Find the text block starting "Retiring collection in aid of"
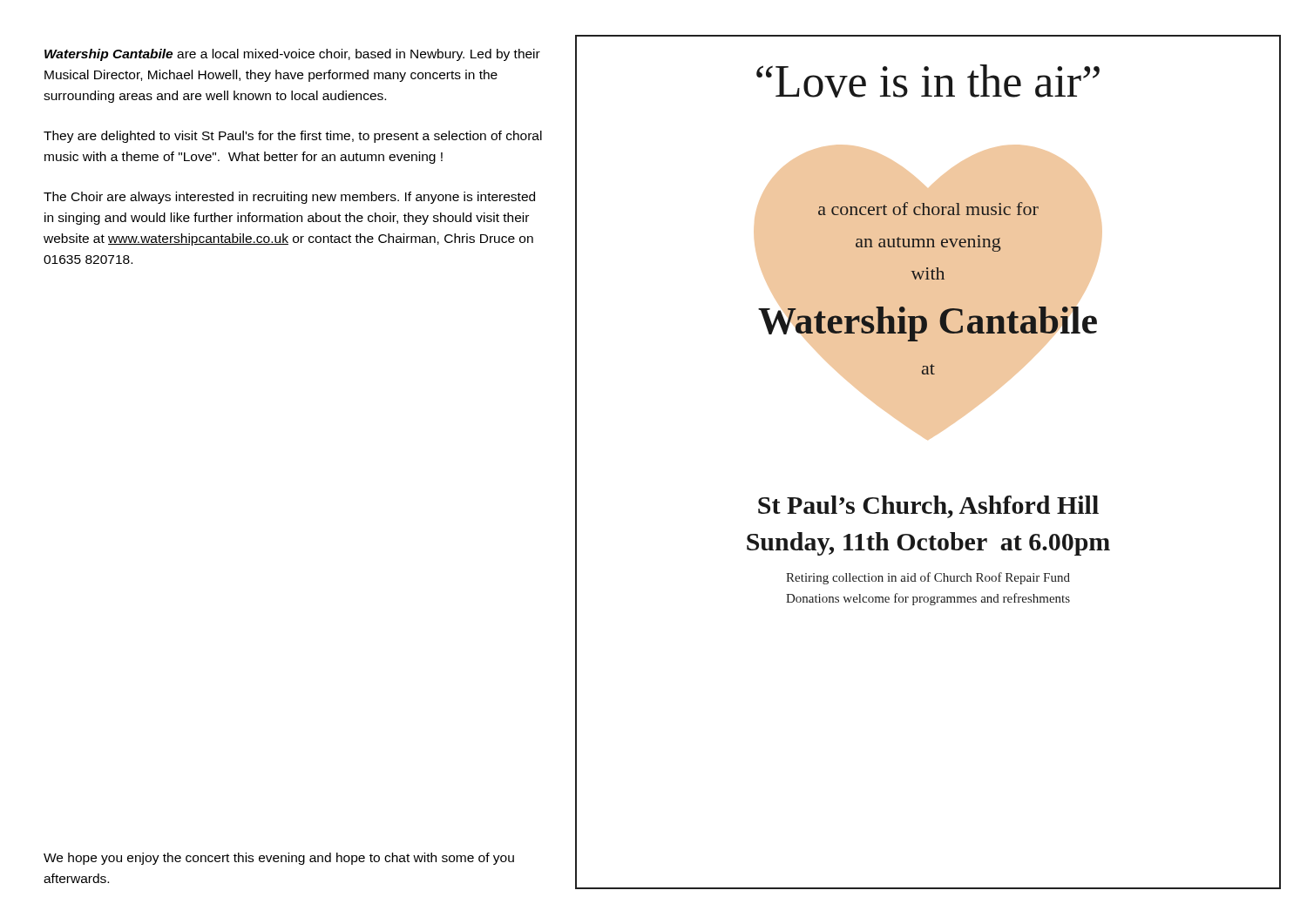Screen dimensions: 924x1307 point(928,588)
